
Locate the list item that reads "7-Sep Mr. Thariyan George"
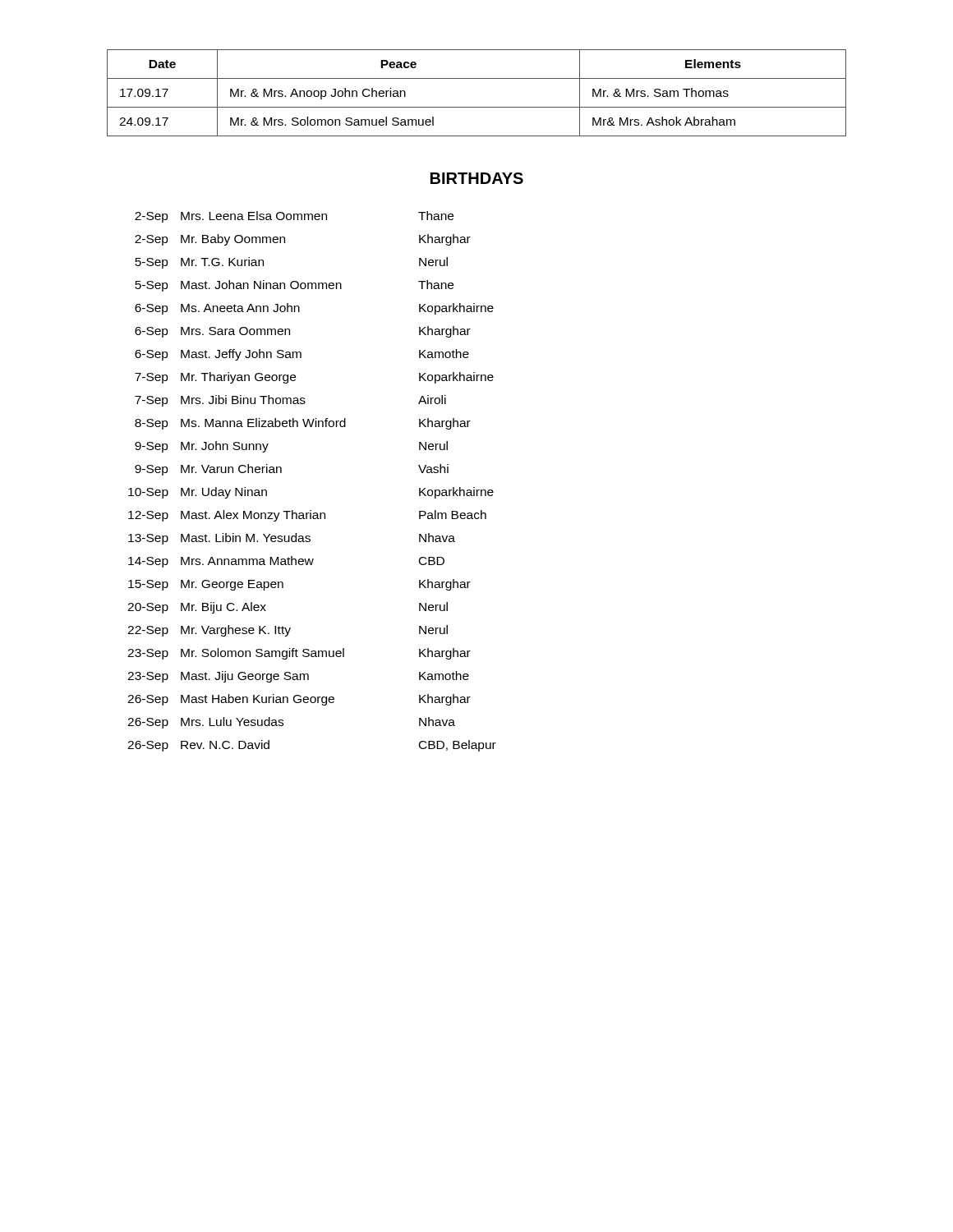click(300, 377)
